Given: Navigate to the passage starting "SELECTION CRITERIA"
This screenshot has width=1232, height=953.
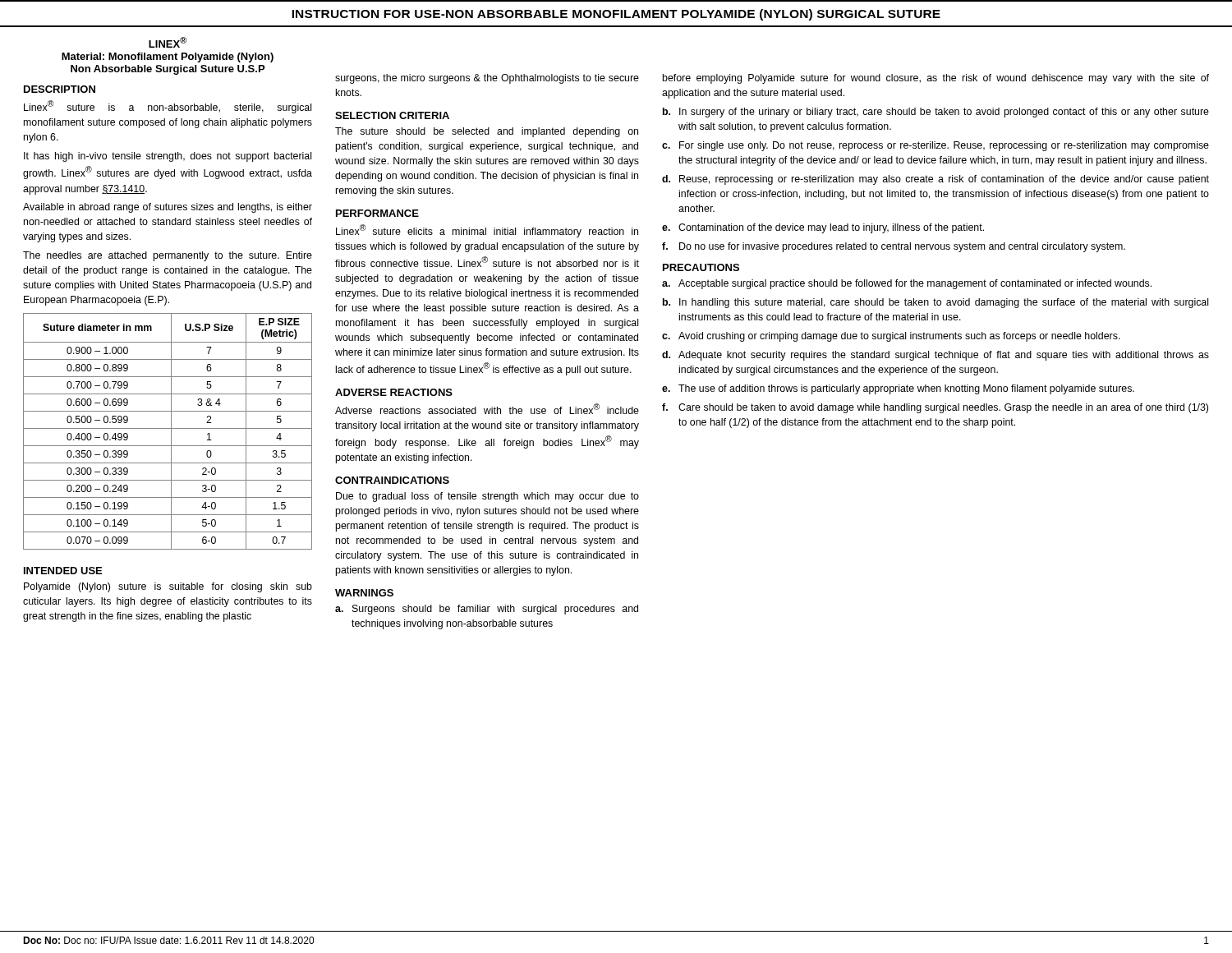Looking at the screenshot, I should pos(392,115).
